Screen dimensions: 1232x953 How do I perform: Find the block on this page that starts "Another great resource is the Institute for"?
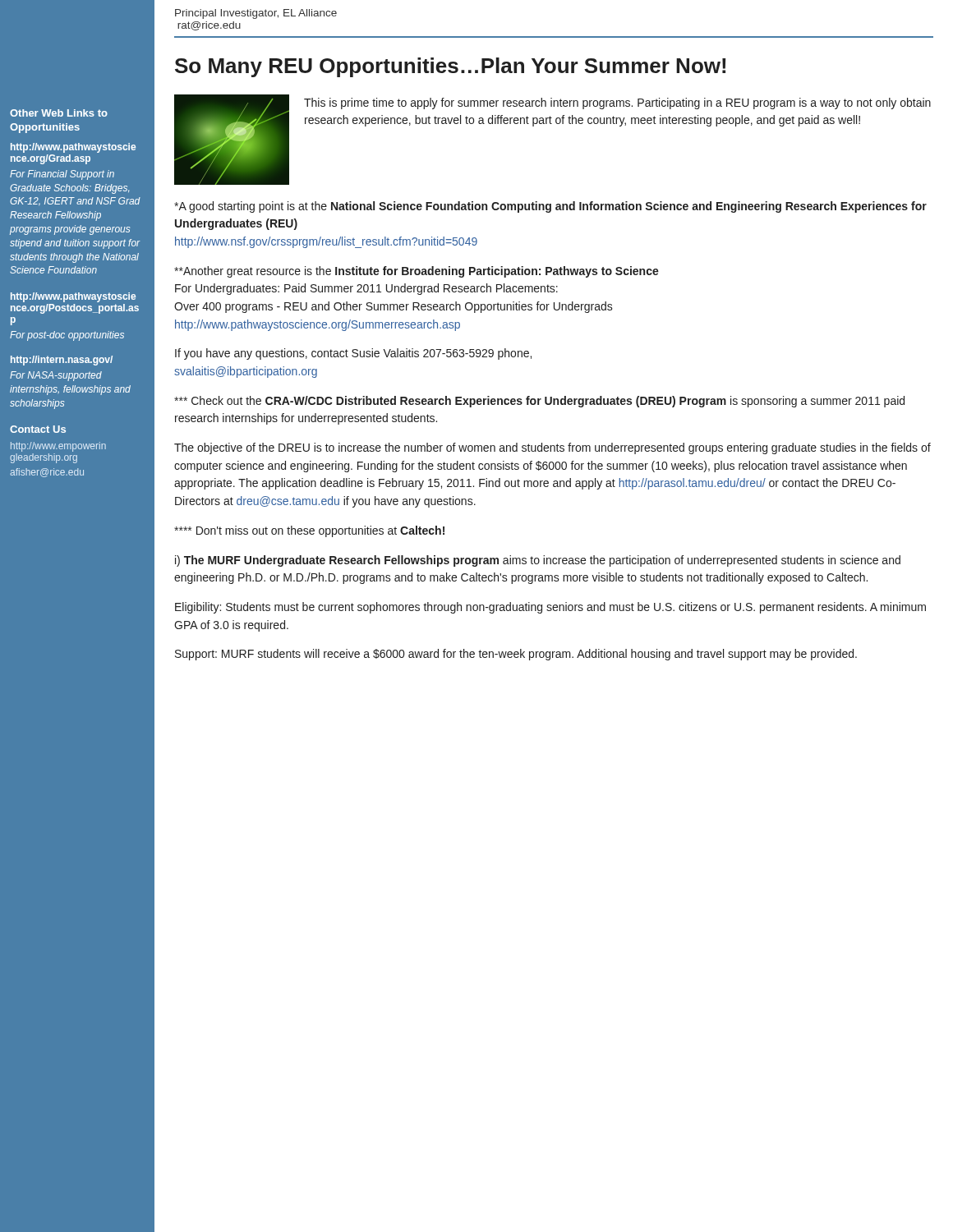(x=416, y=297)
